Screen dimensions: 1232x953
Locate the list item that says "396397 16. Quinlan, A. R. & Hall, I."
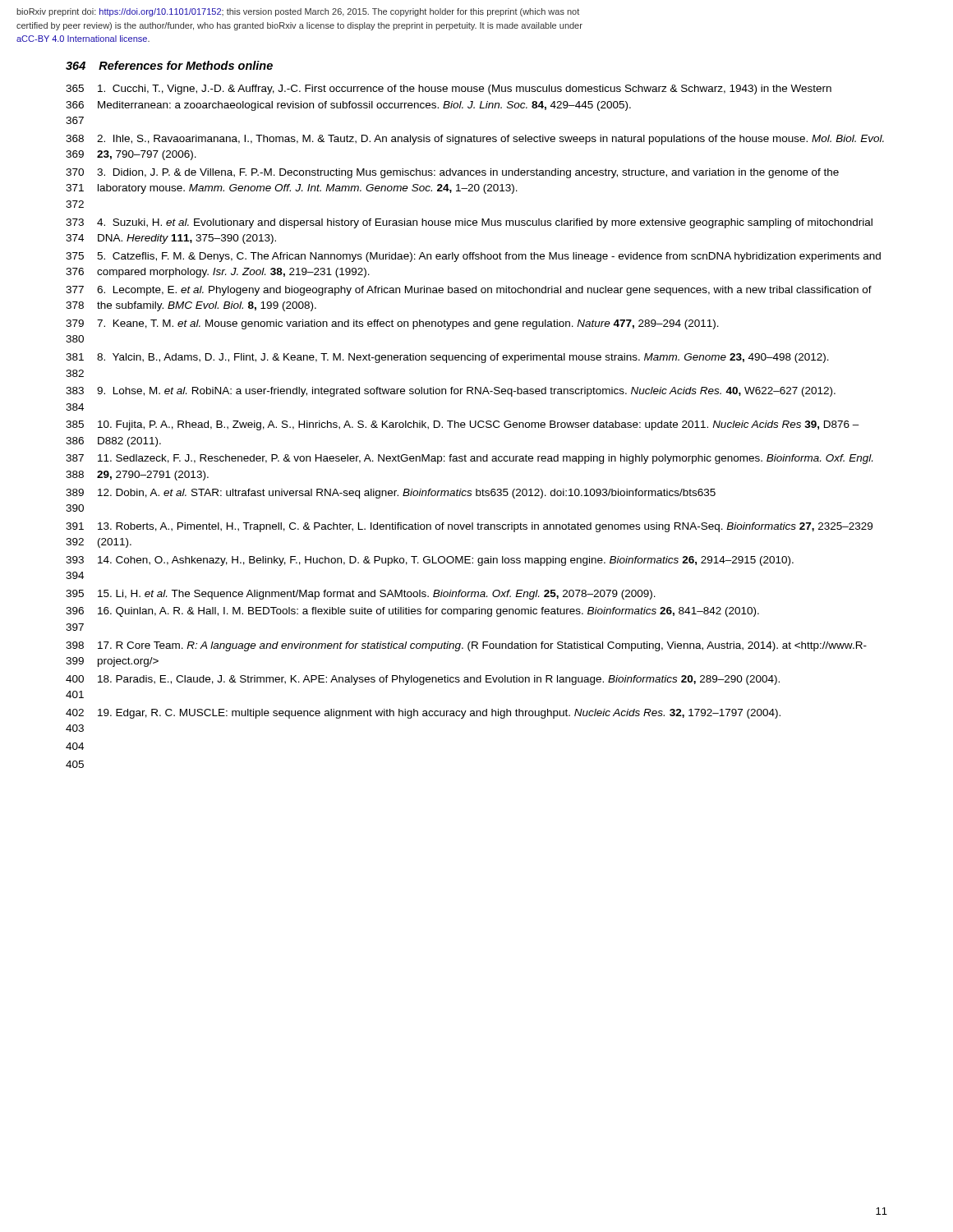[476, 619]
